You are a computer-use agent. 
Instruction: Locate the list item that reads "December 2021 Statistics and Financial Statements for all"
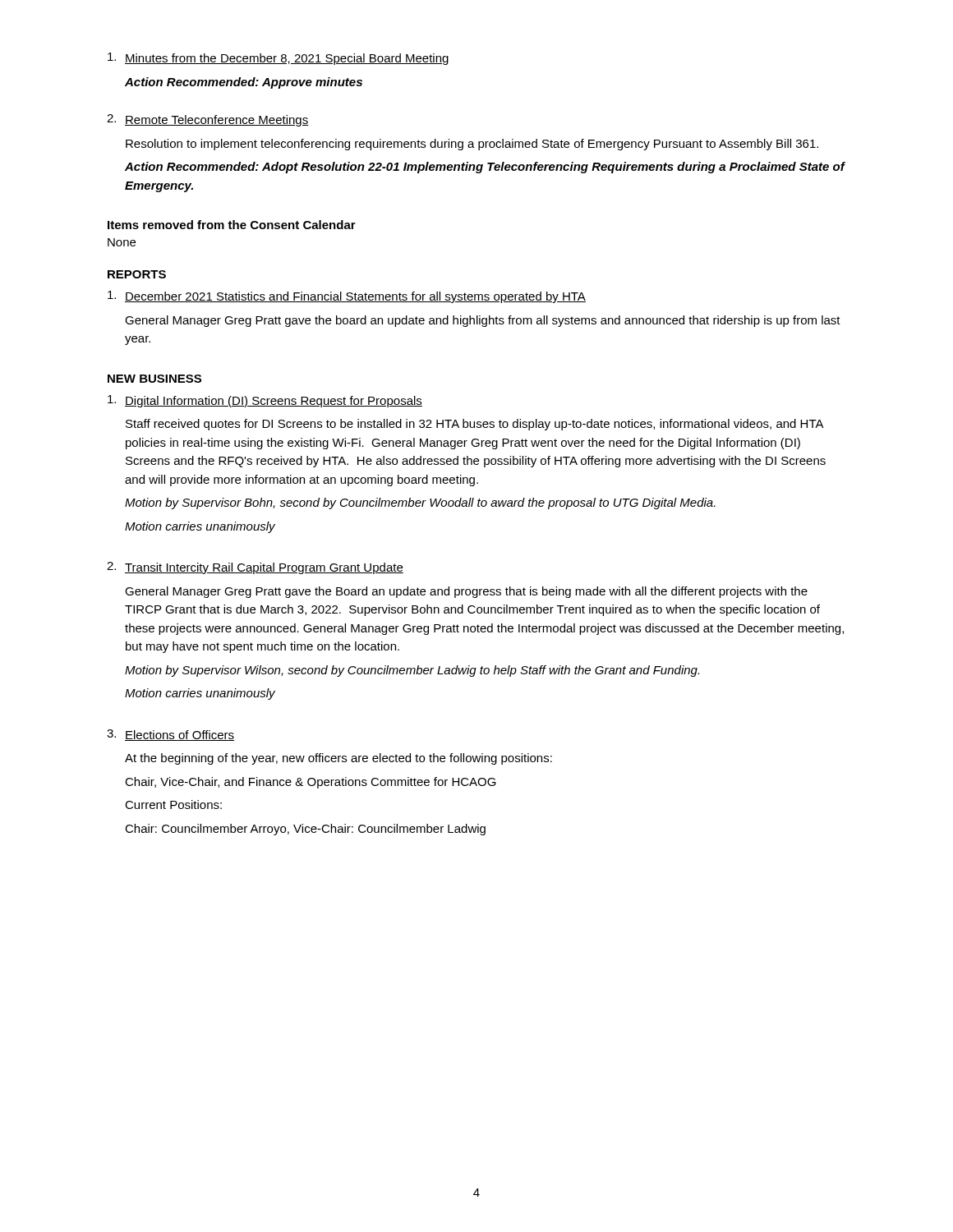click(x=476, y=320)
